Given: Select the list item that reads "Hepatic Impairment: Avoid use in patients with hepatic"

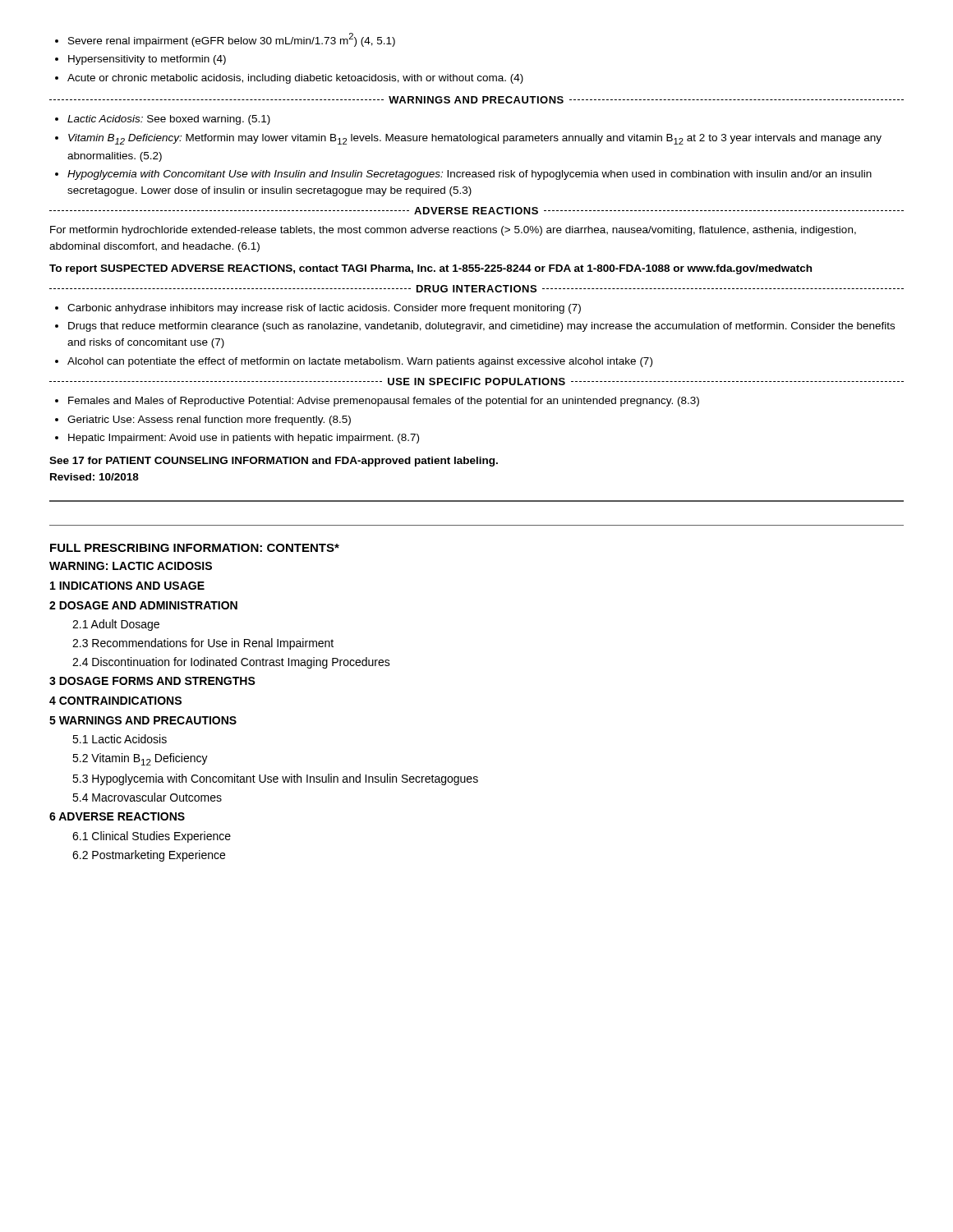Looking at the screenshot, I should click(x=244, y=437).
